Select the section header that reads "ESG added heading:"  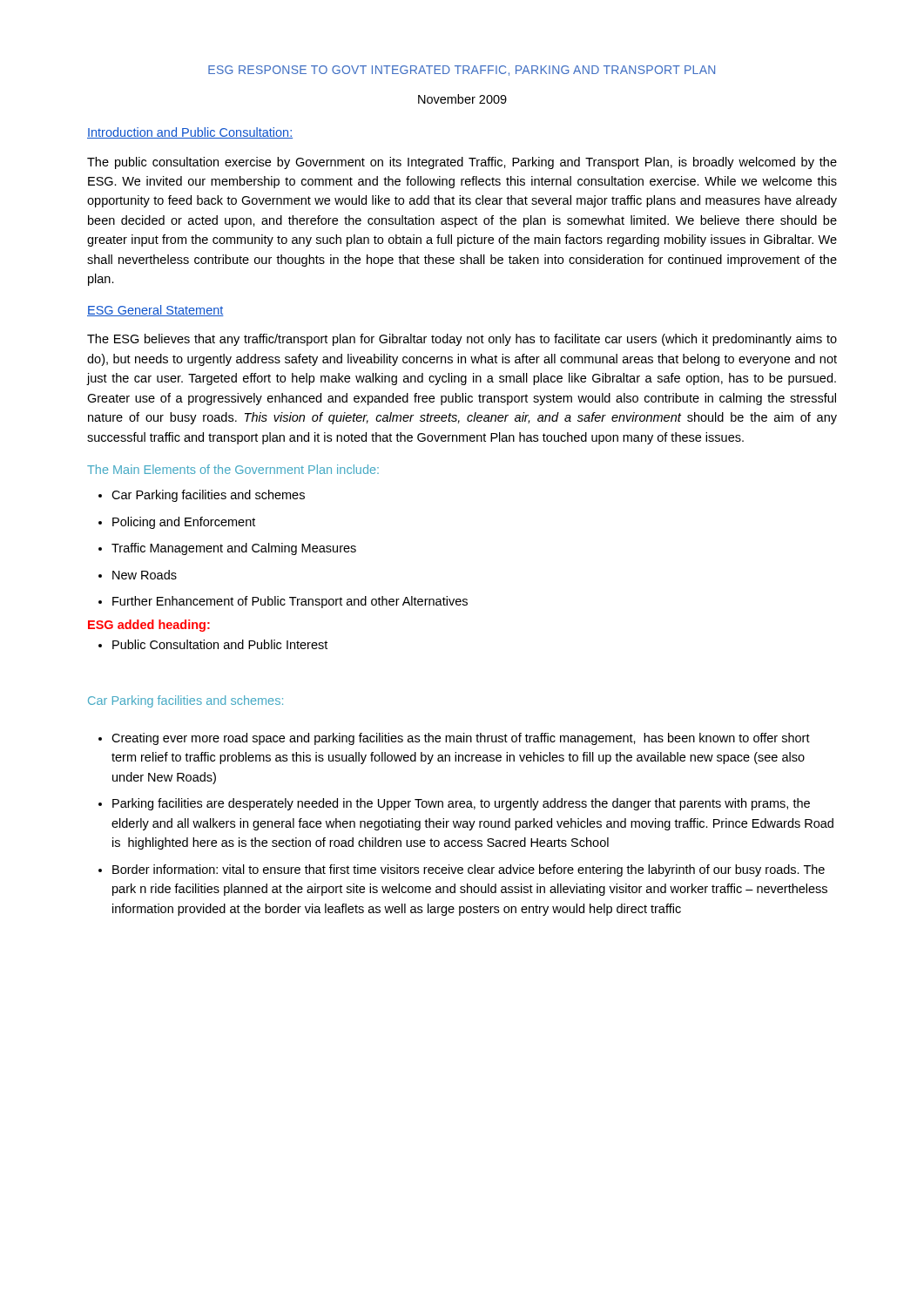click(x=149, y=626)
